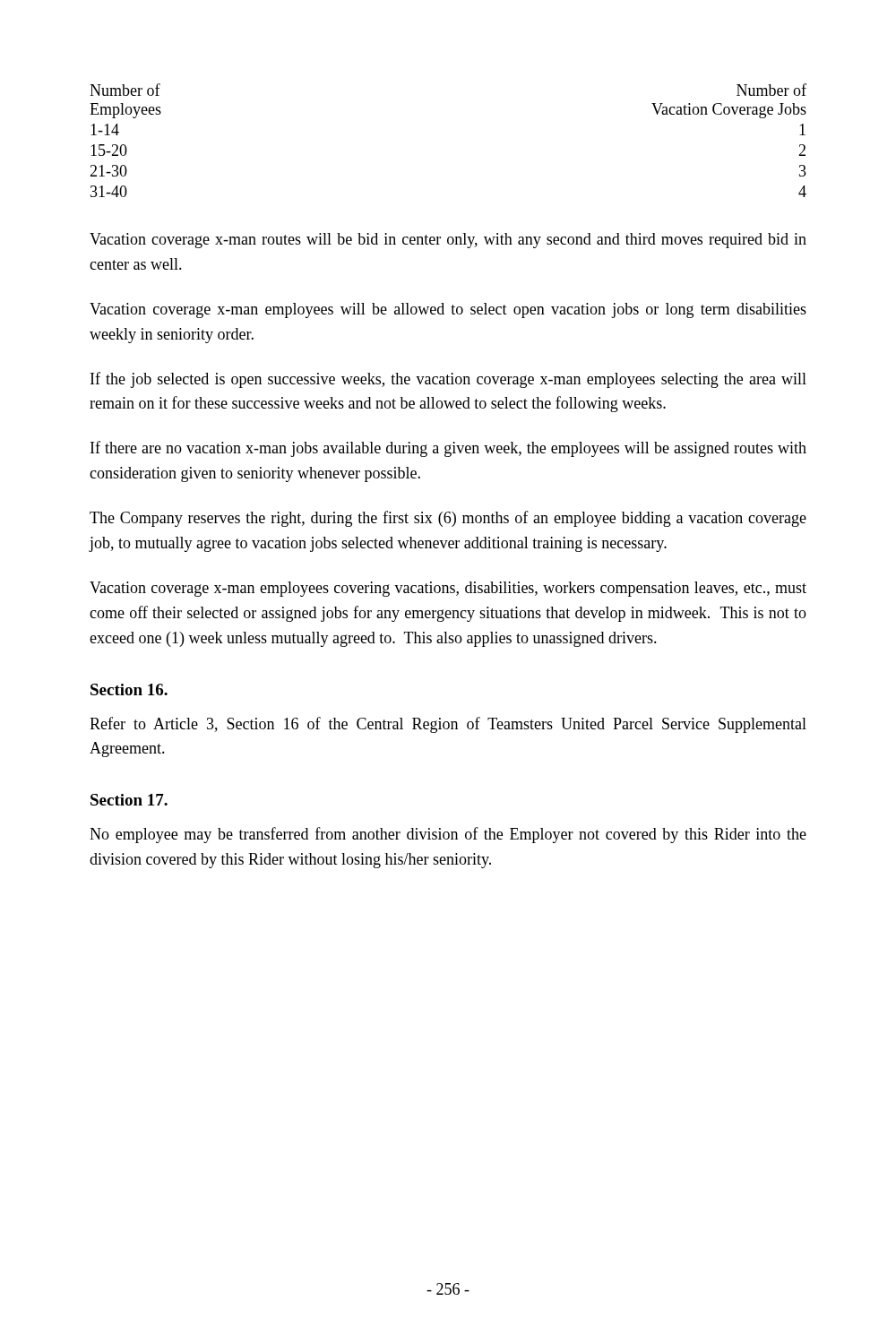The height and width of the screenshot is (1344, 896).
Task: Locate the table with the text "Number of Vacation Coverage Jobs"
Action: 448,142
